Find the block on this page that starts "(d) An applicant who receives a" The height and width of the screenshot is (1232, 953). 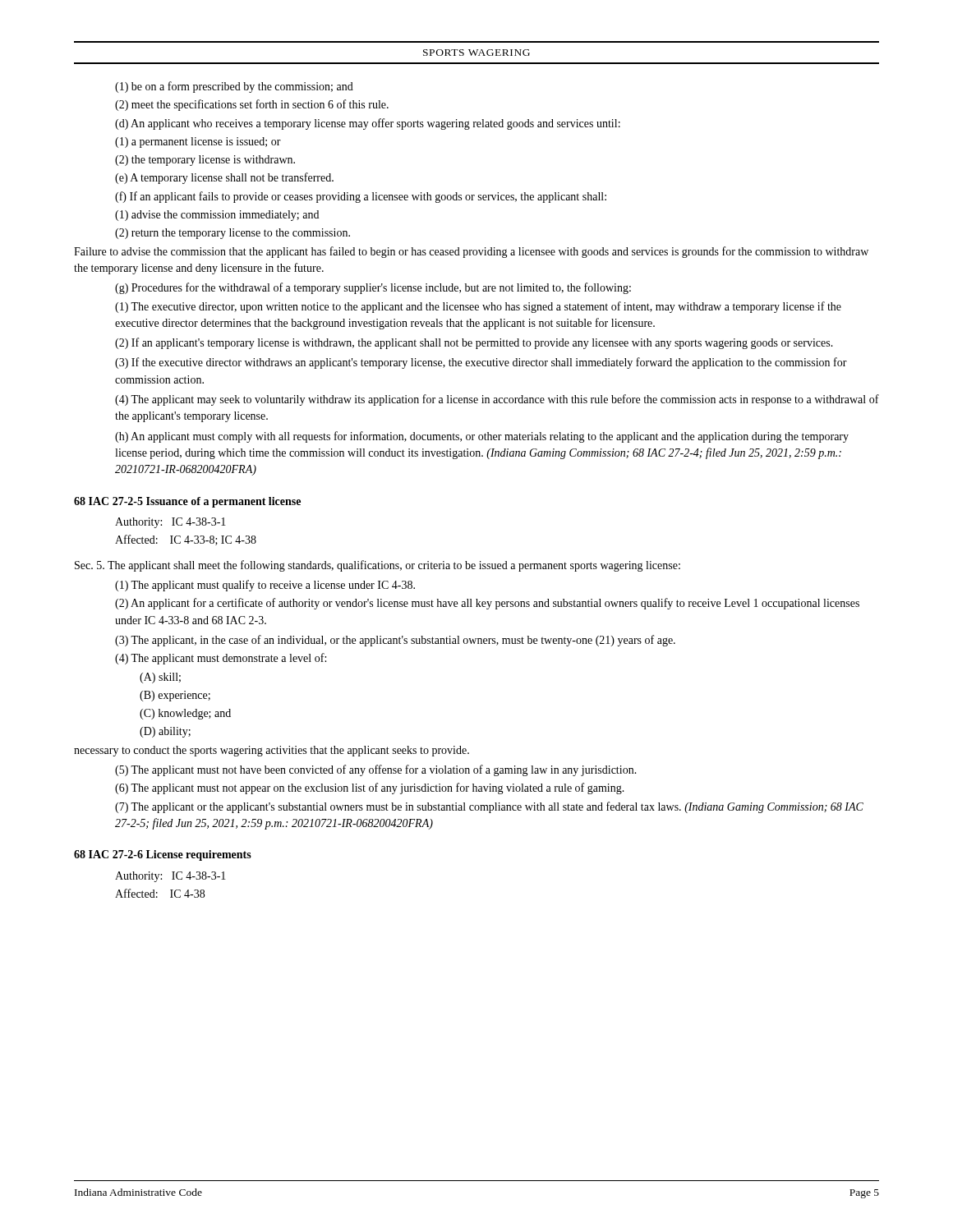(x=368, y=123)
